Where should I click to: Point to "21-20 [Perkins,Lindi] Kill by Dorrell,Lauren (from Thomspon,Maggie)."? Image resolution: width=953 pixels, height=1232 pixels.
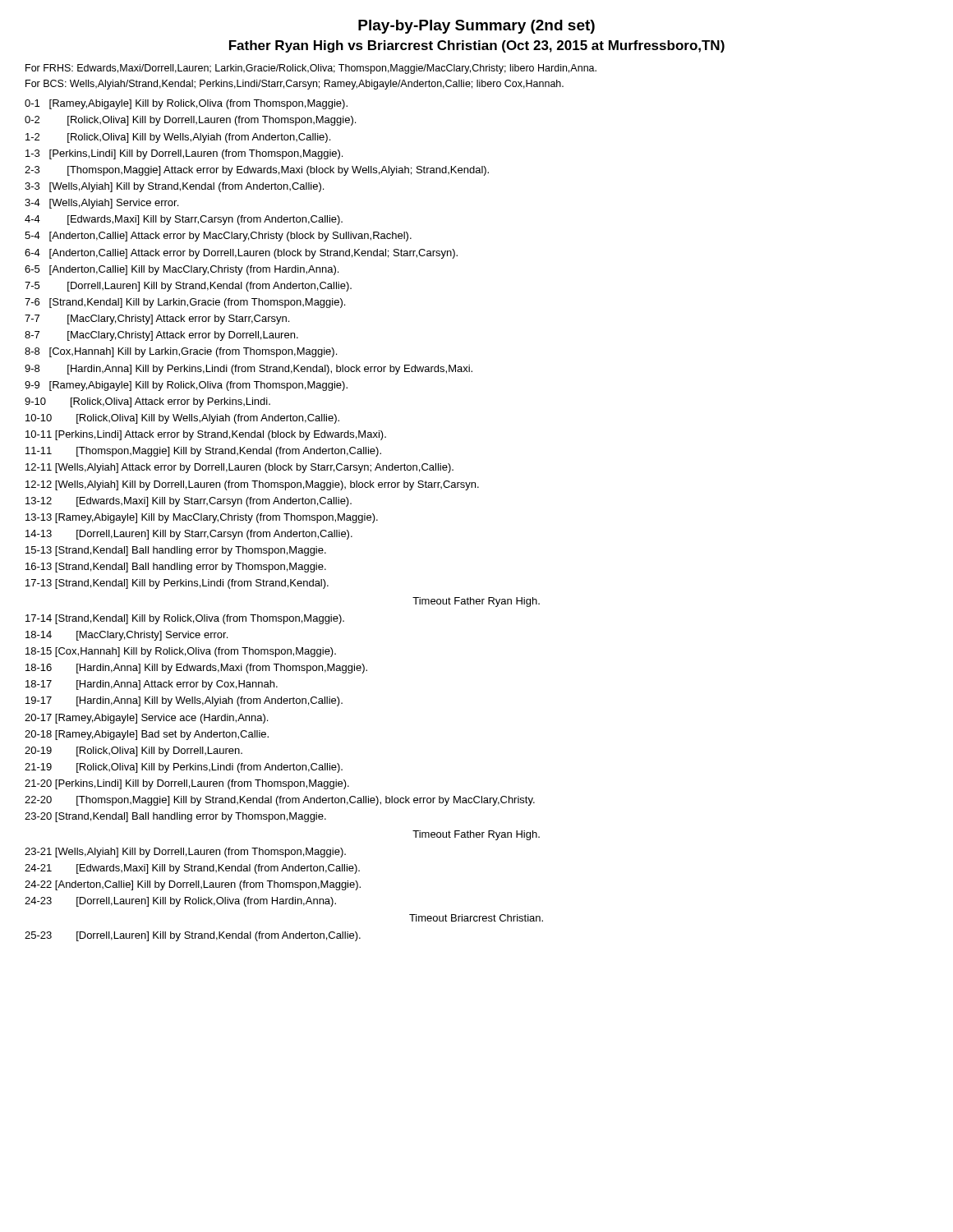coord(187,783)
